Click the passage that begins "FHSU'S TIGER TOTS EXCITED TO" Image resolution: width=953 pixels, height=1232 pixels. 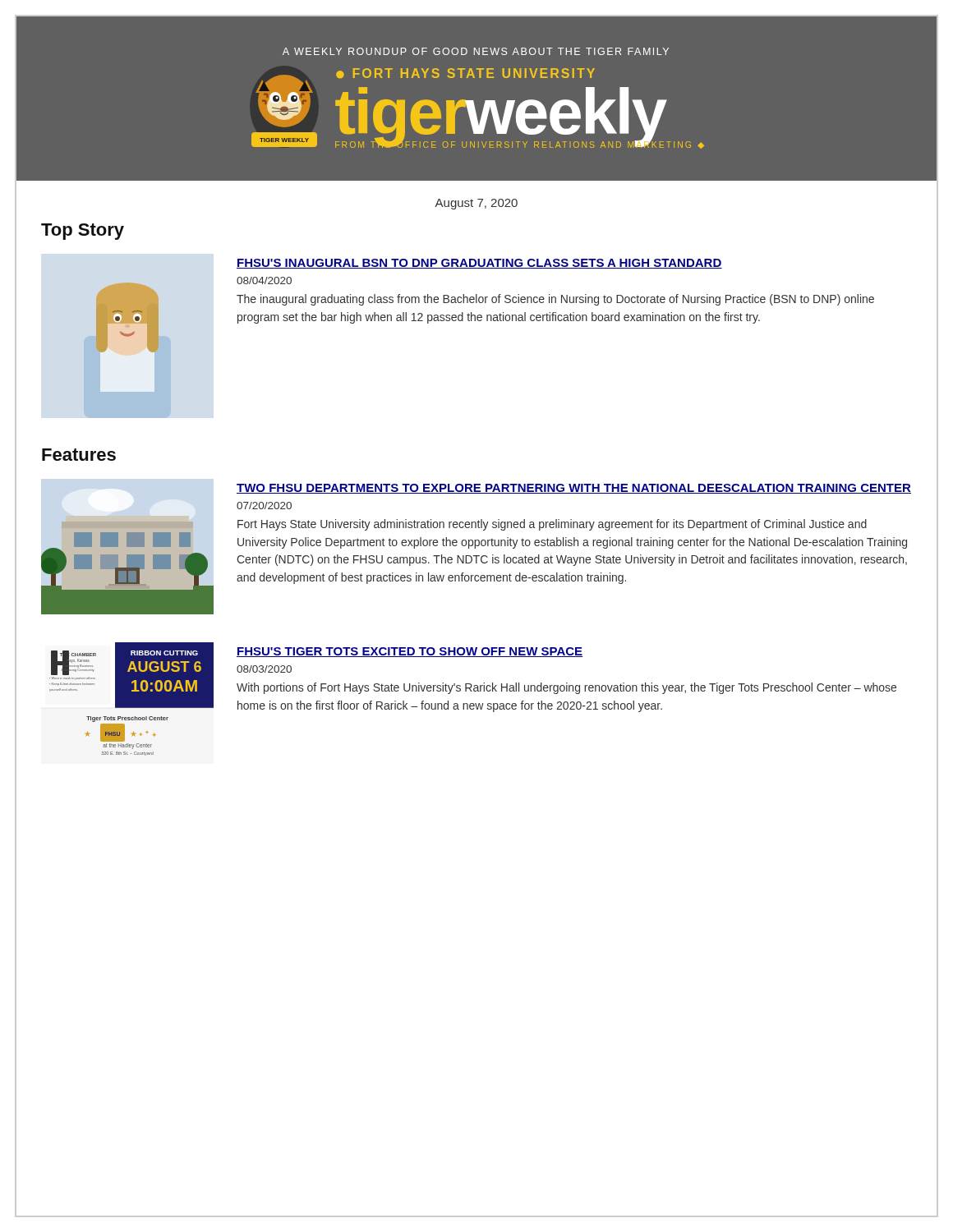[574, 679]
